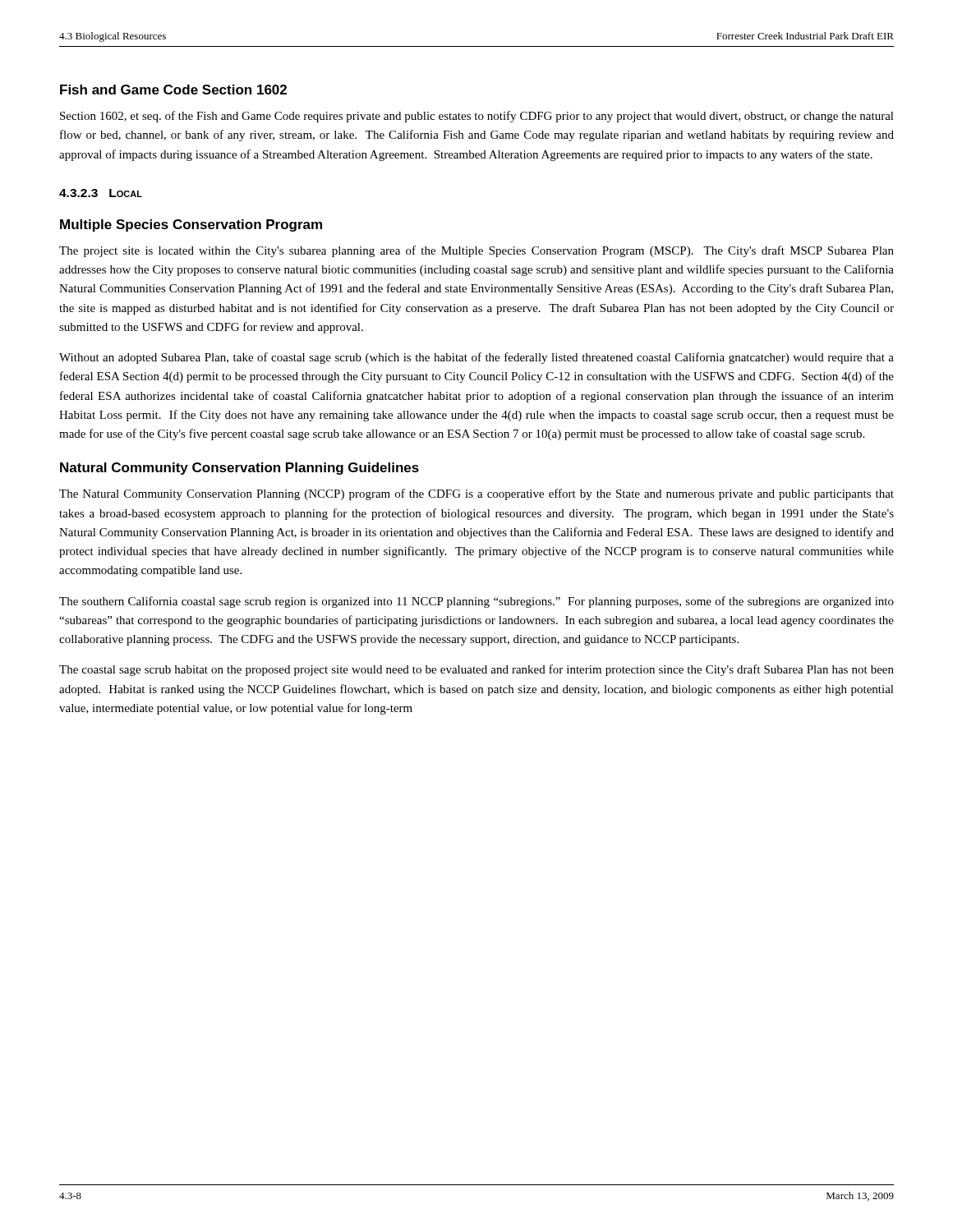Where is the passage that starts "Without an adopted Subarea Plan, take of"?
Screen dimensions: 1232x953
tap(476, 395)
